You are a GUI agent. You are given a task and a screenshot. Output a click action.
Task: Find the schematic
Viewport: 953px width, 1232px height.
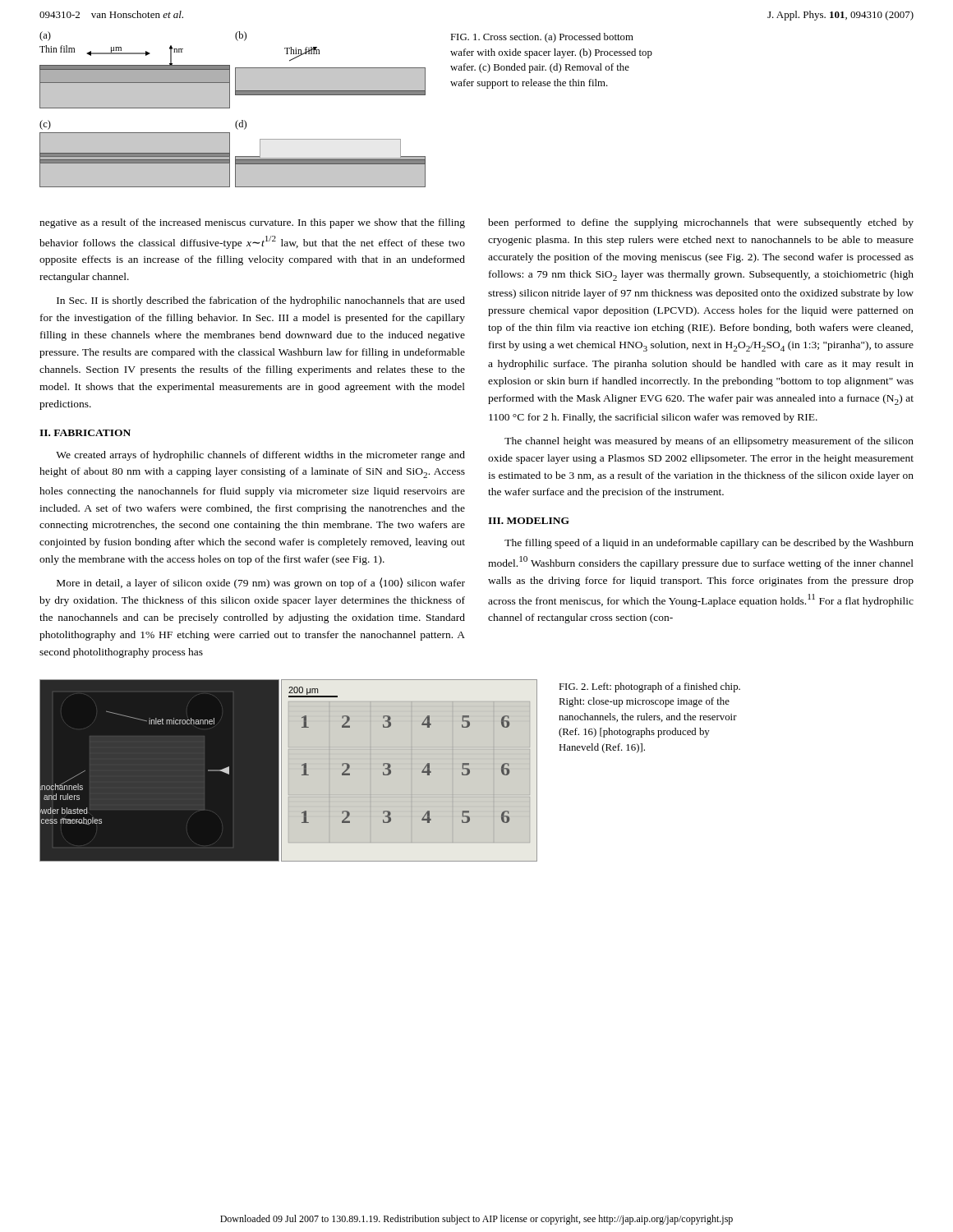pyautogui.click(x=237, y=114)
